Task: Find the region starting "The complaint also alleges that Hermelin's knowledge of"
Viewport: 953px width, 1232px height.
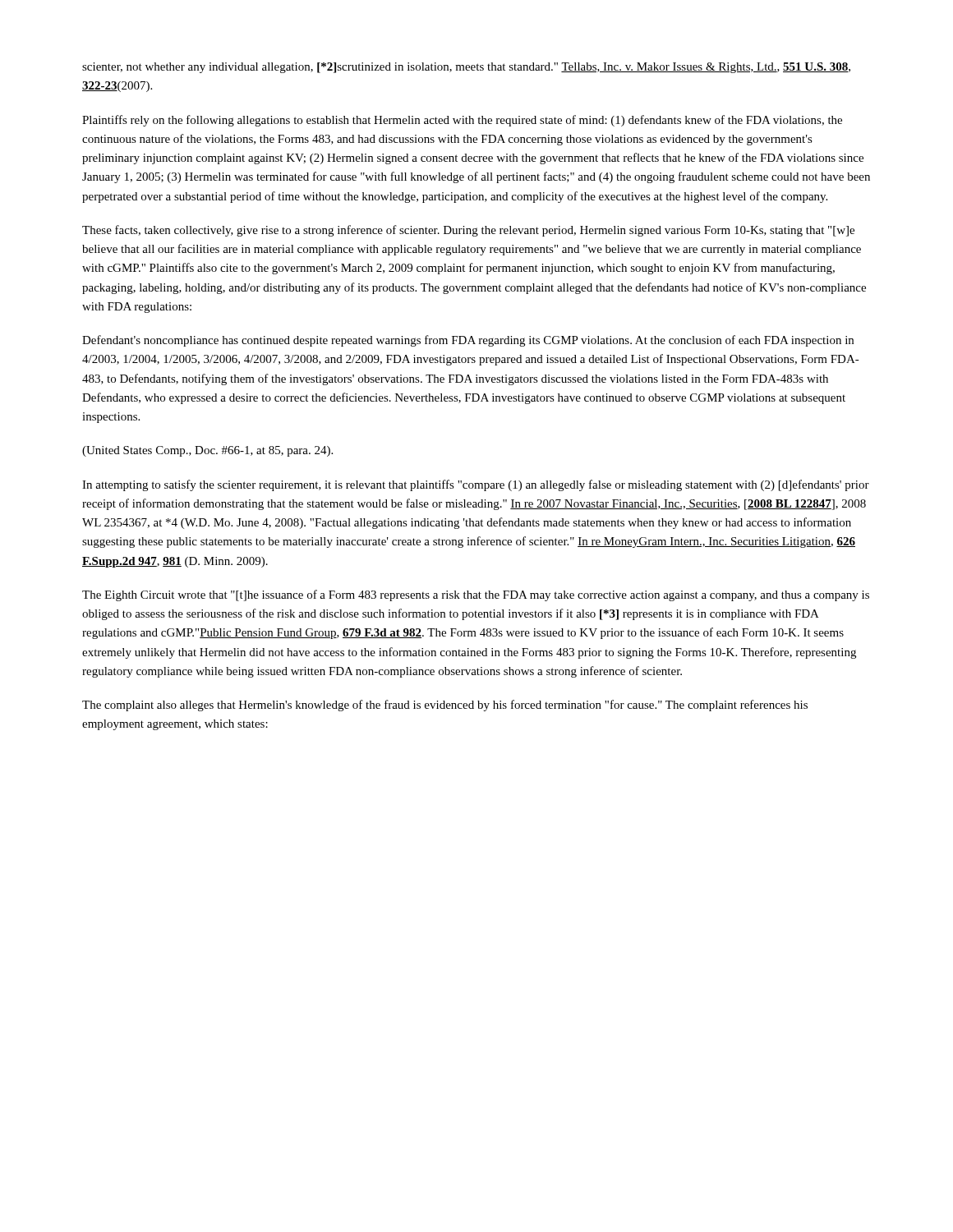Action: (445, 714)
